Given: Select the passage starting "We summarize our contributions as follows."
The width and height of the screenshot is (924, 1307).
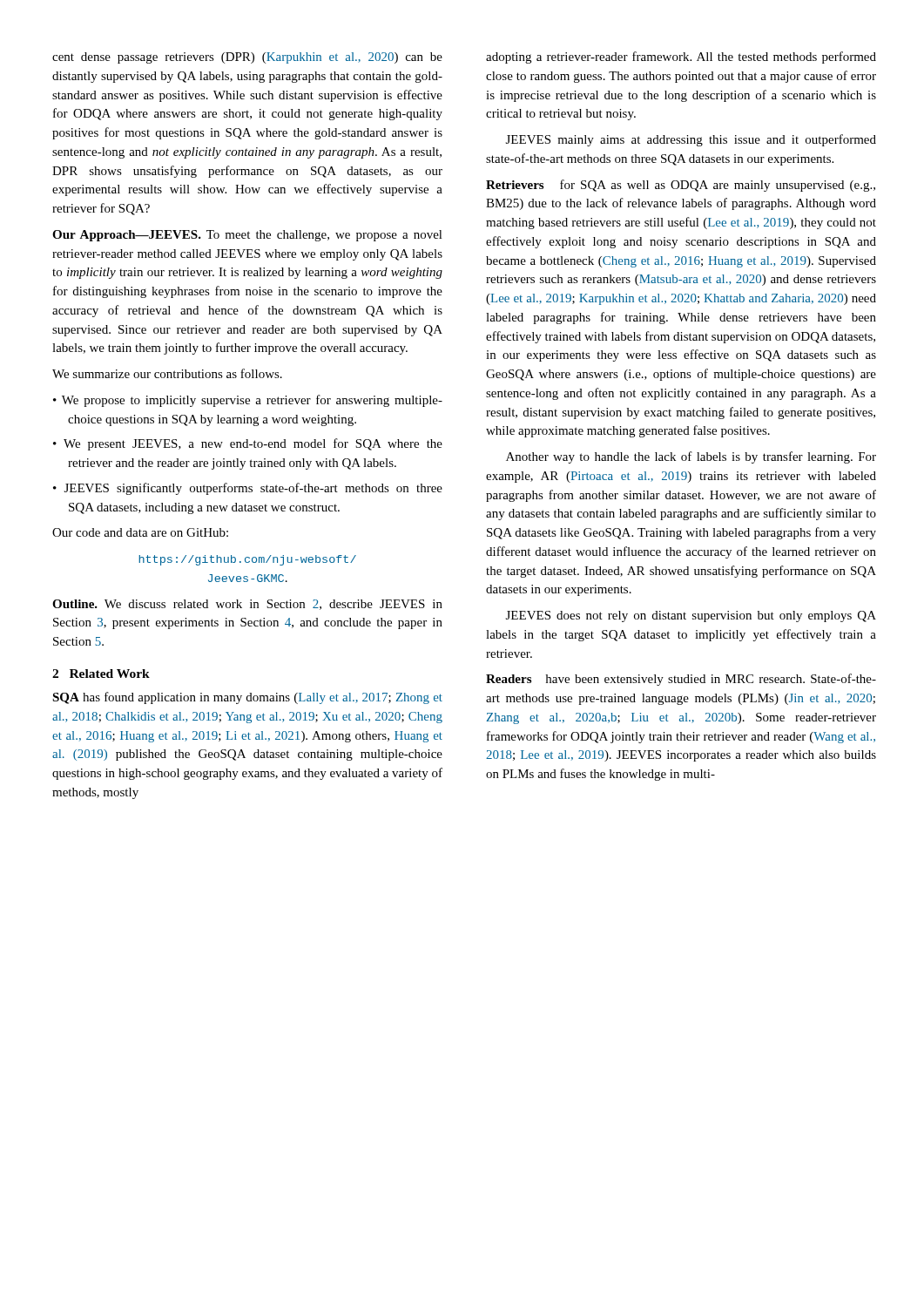Looking at the screenshot, I should (247, 375).
